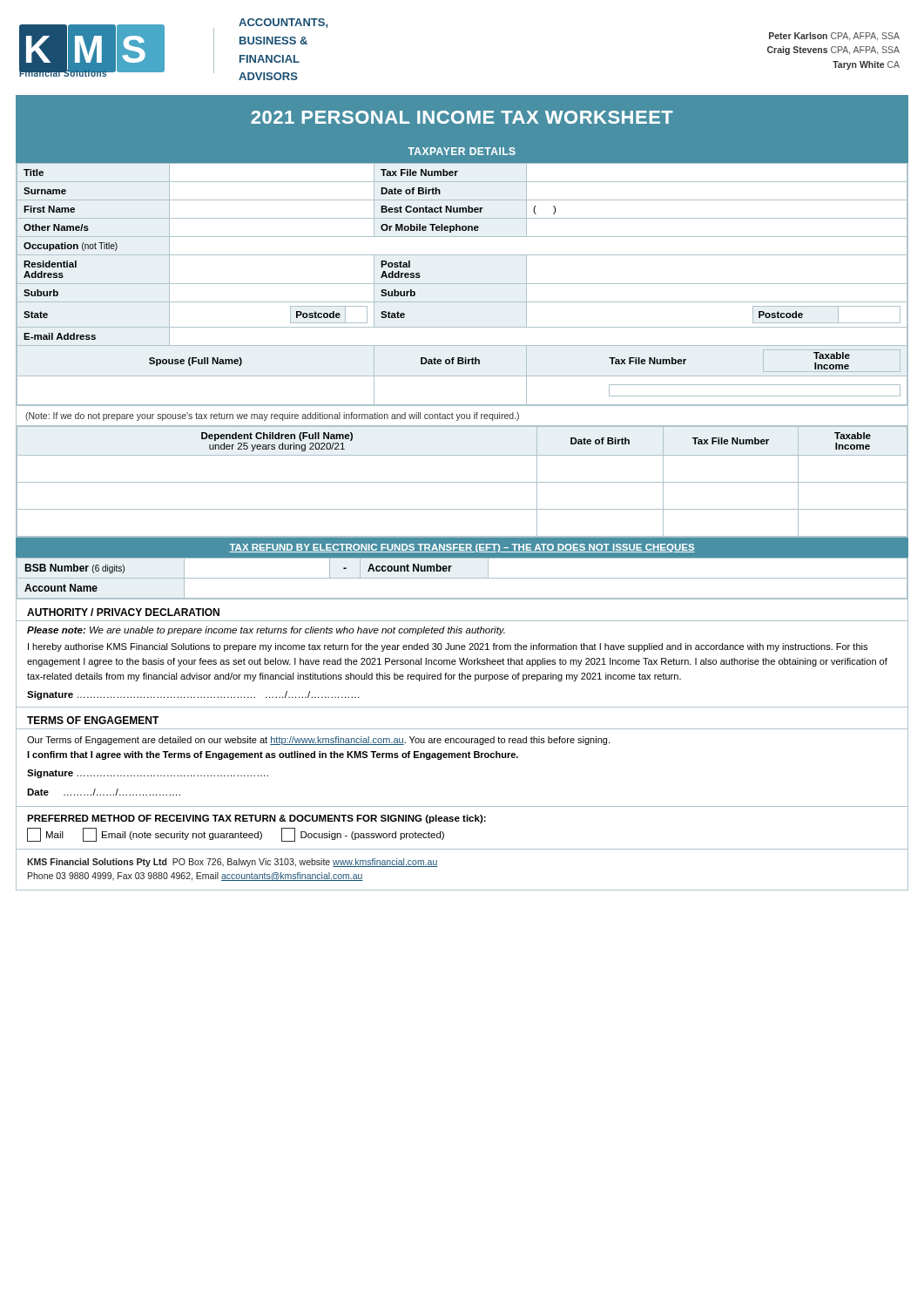Click on the section header that reads "TAXPAYER DETAILS"

[x=462, y=152]
